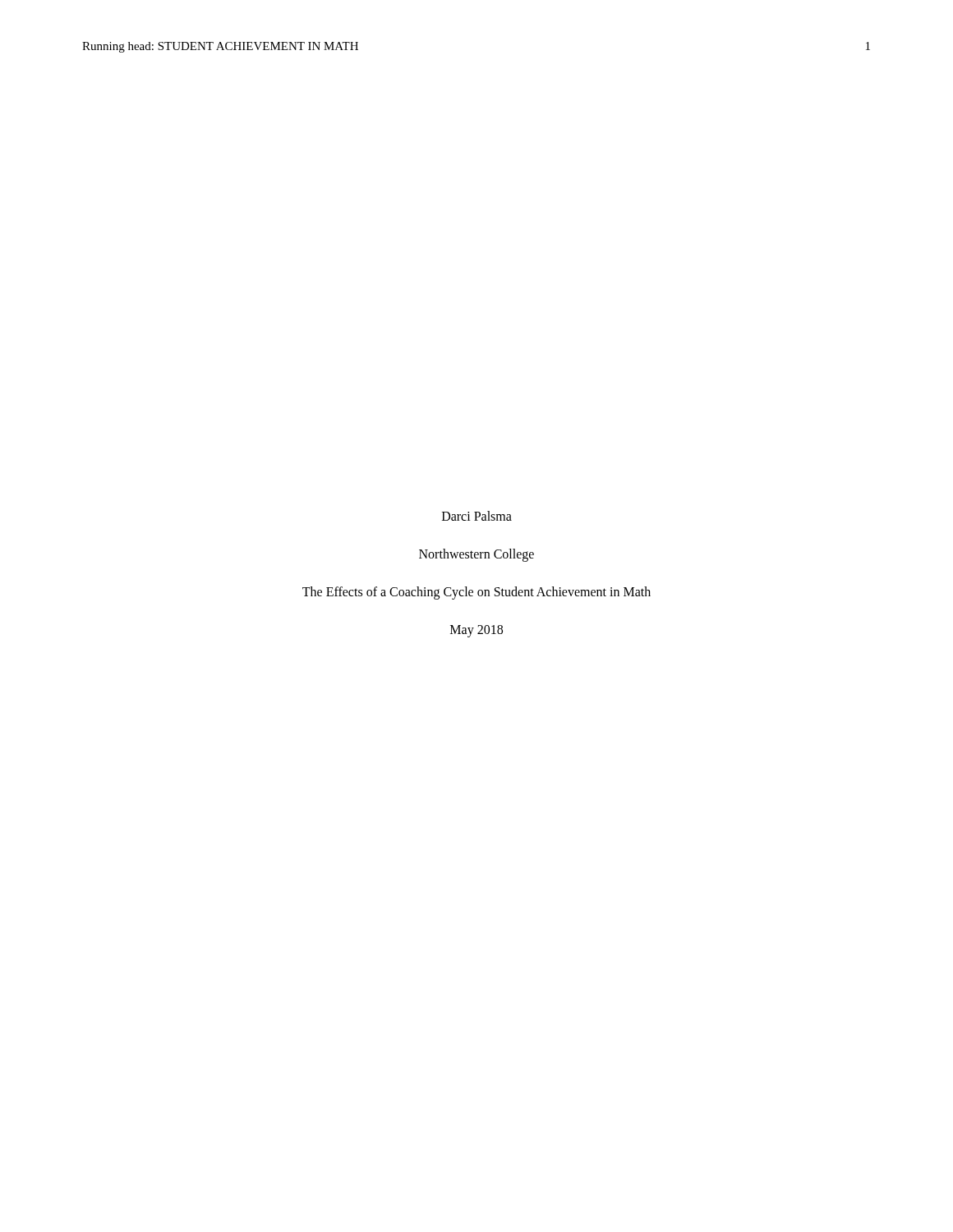Find "May 2018" on this page
This screenshot has height=1232, width=953.
point(476,630)
